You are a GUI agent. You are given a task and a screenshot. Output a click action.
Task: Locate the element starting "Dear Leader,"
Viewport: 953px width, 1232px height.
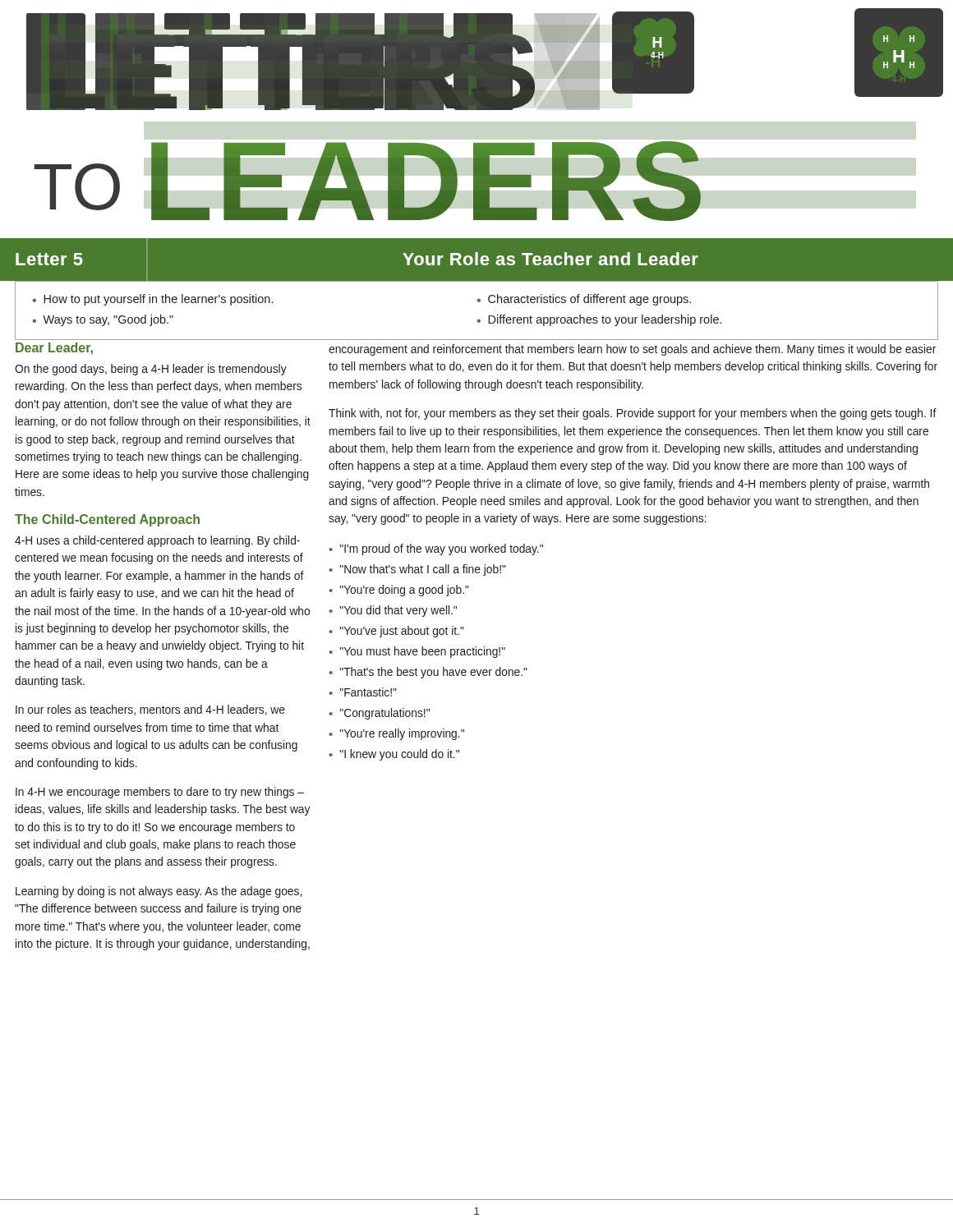pos(54,348)
